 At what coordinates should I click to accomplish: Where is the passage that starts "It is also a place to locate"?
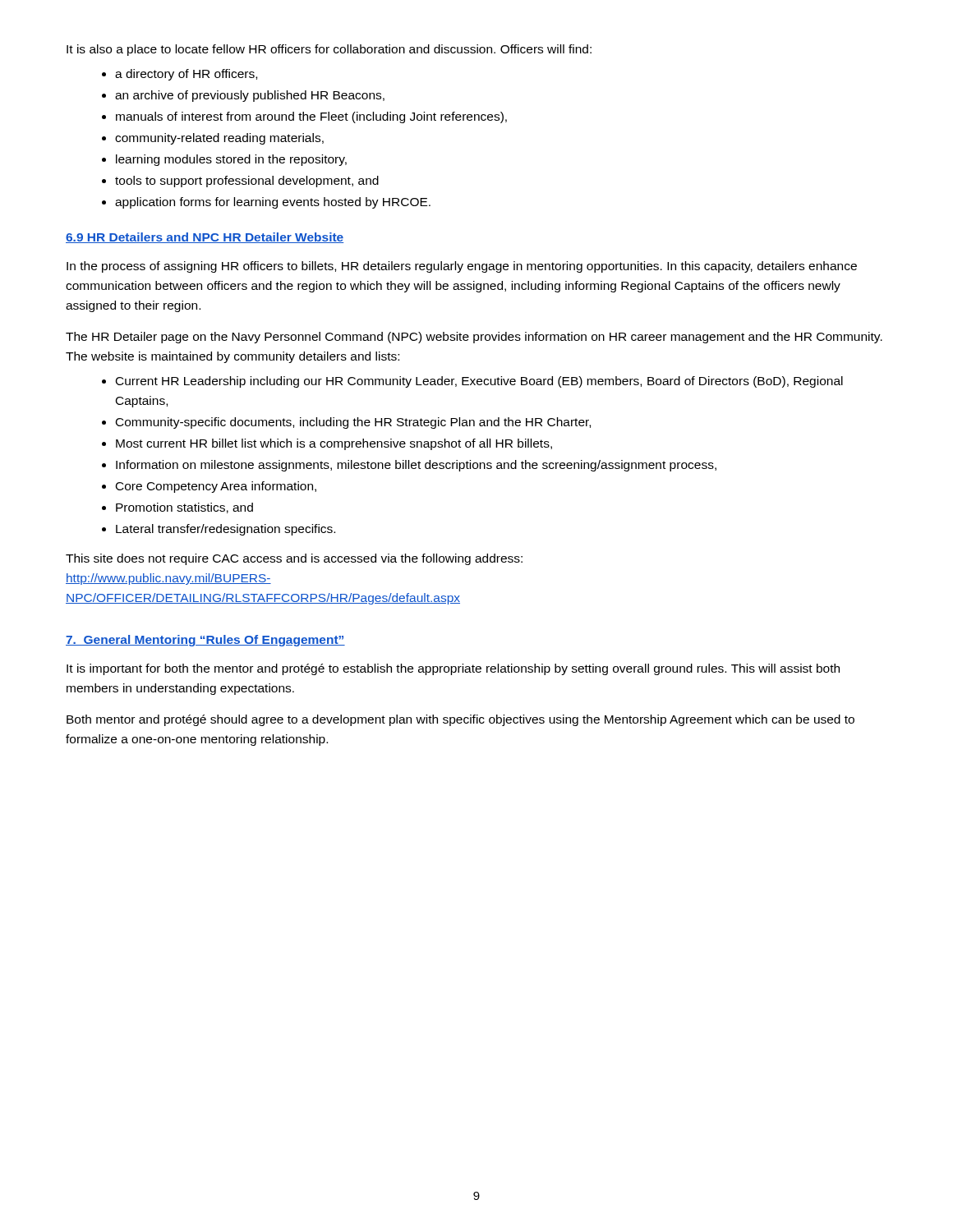476,49
